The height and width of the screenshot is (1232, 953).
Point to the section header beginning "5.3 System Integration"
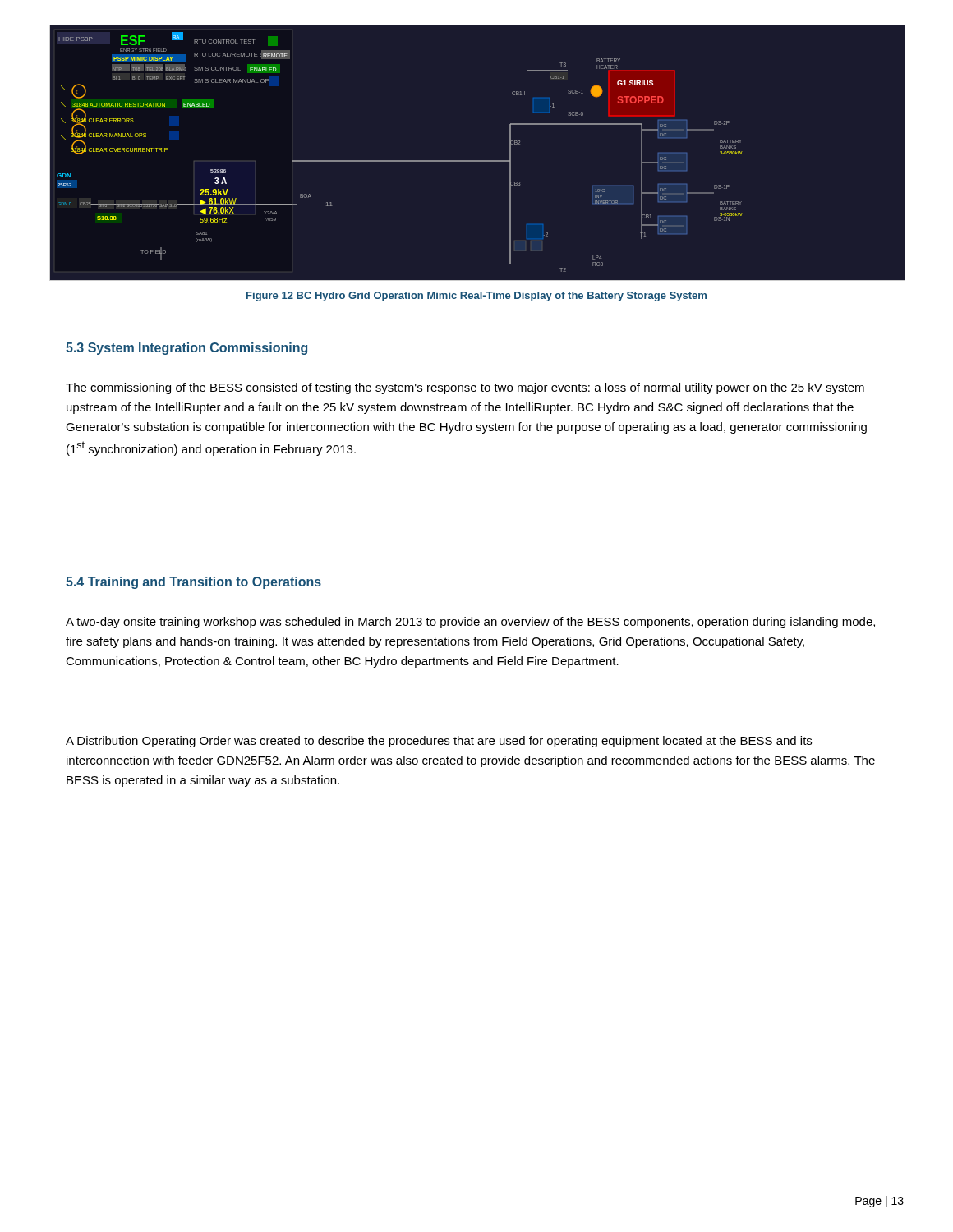pyautogui.click(x=187, y=348)
